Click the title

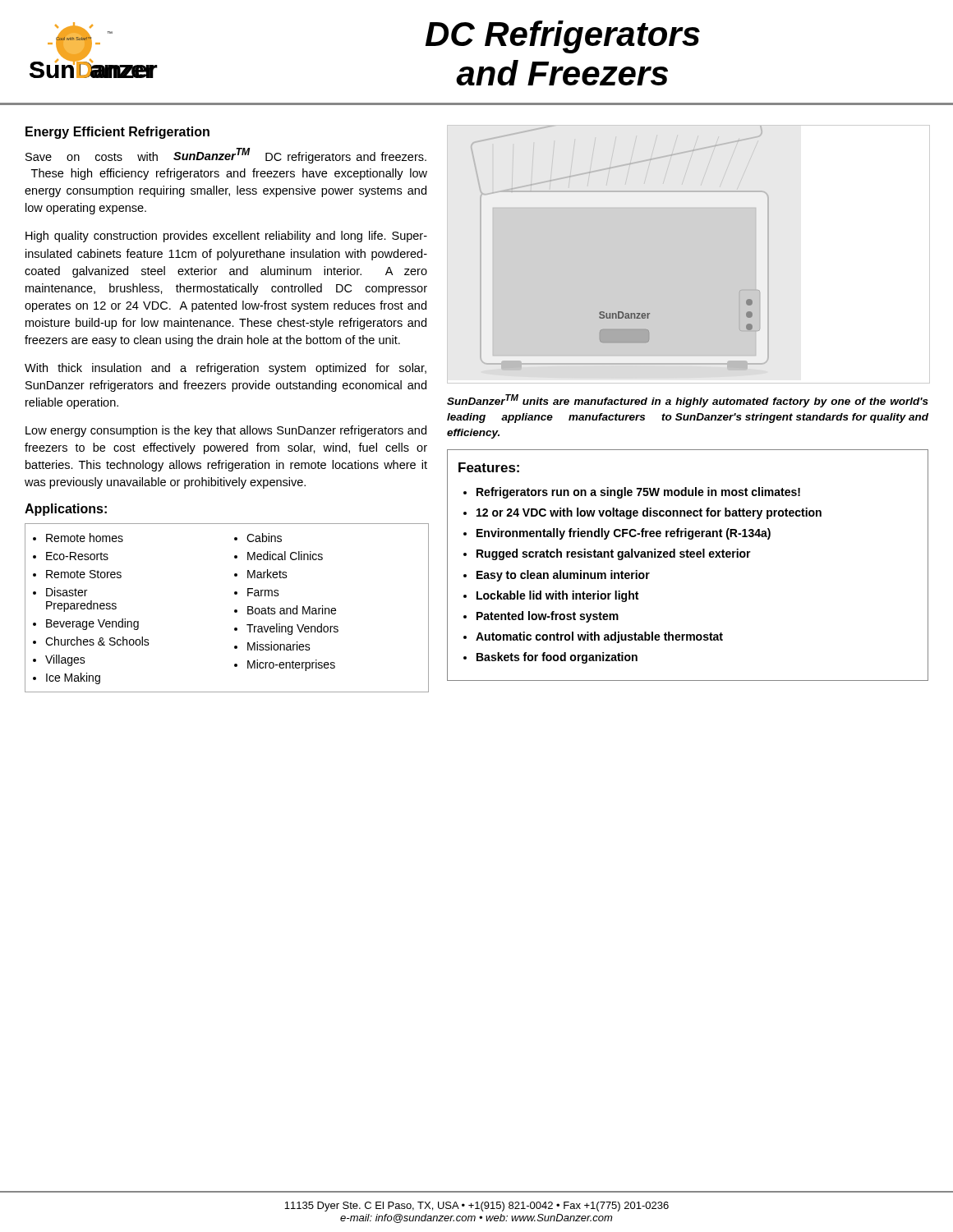(563, 54)
